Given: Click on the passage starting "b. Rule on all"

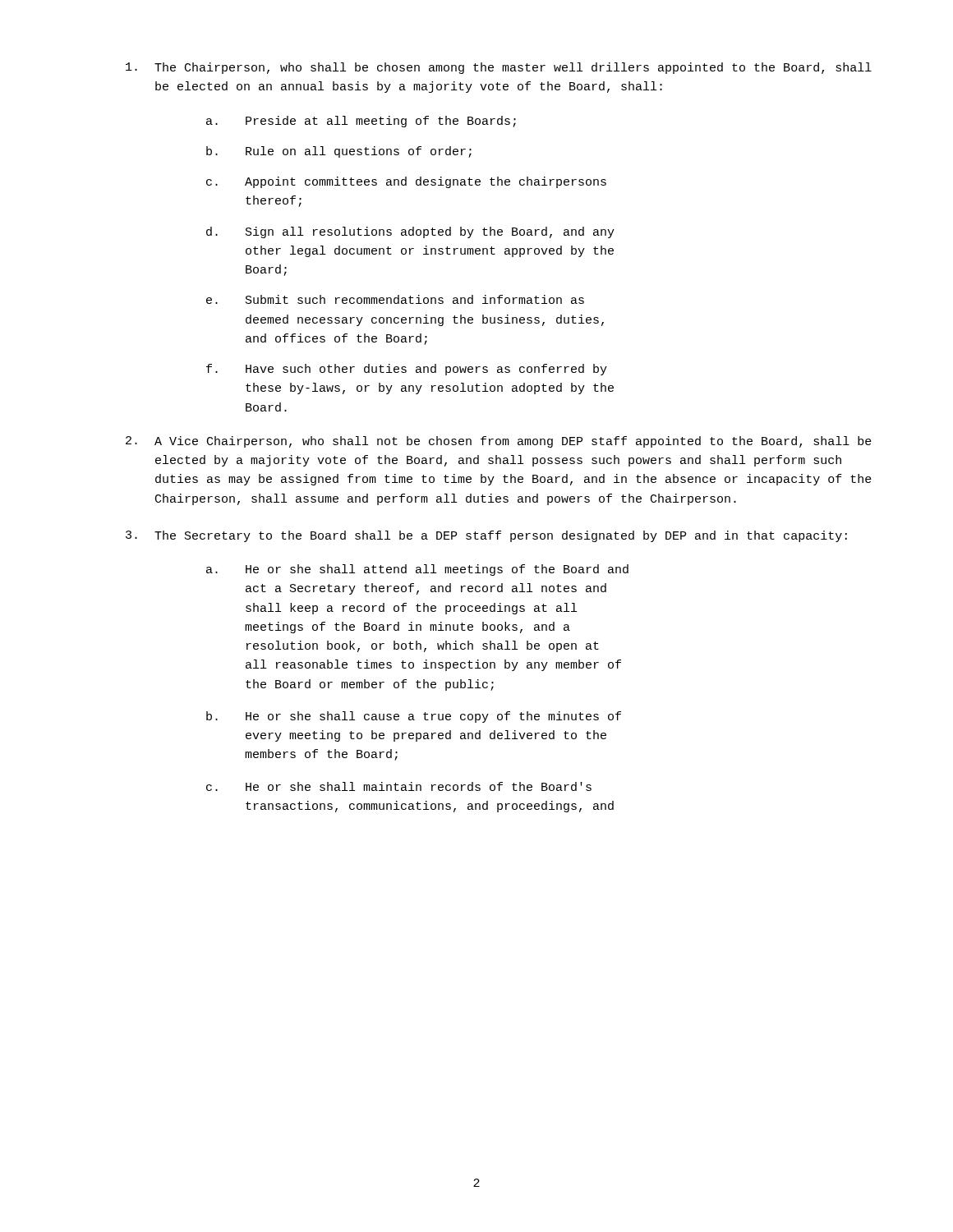Looking at the screenshot, I should (x=339, y=152).
